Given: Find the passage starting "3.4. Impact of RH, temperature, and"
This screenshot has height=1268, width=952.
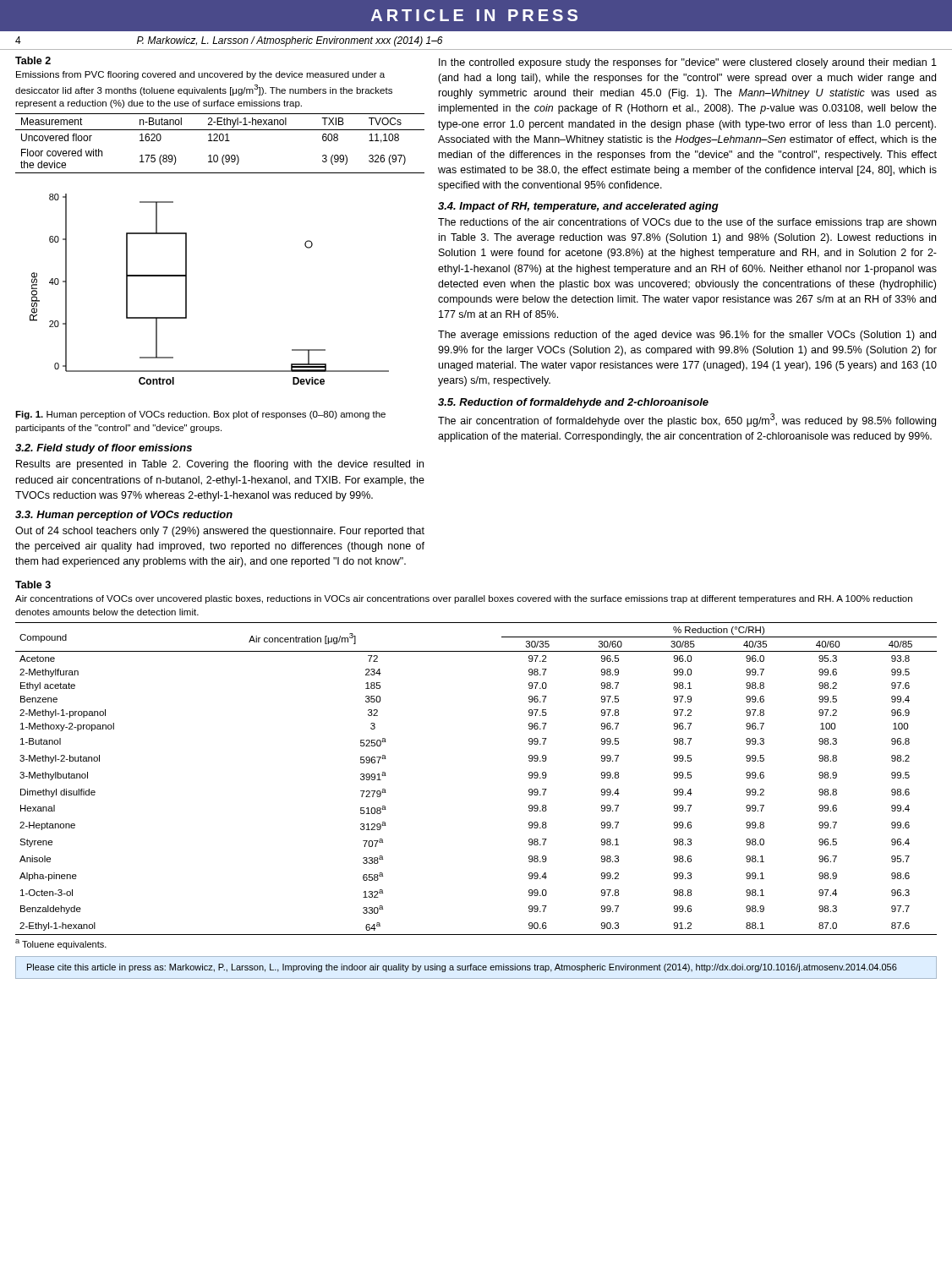Looking at the screenshot, I should [578, 206].
